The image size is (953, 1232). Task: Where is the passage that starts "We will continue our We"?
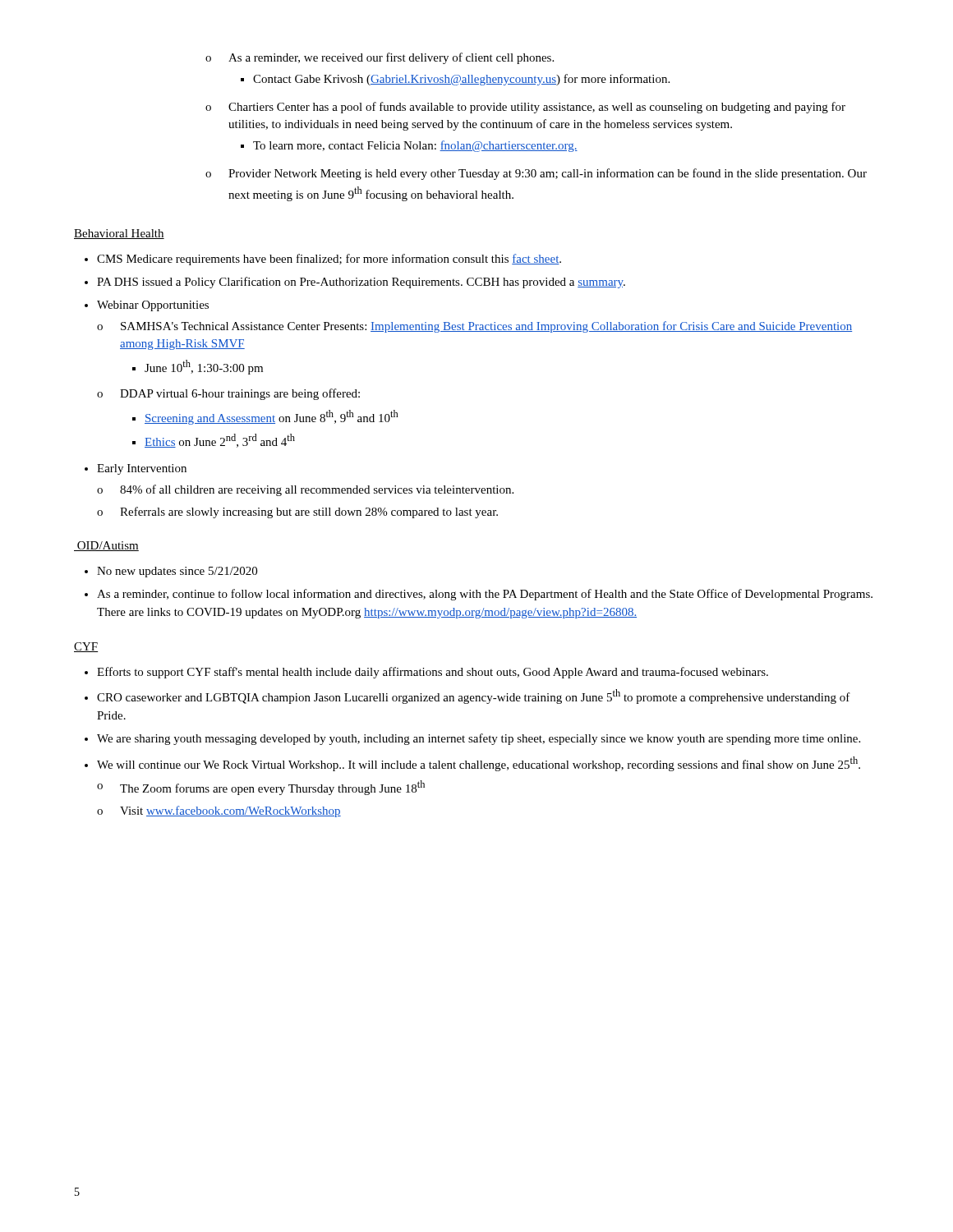[479, 764]
